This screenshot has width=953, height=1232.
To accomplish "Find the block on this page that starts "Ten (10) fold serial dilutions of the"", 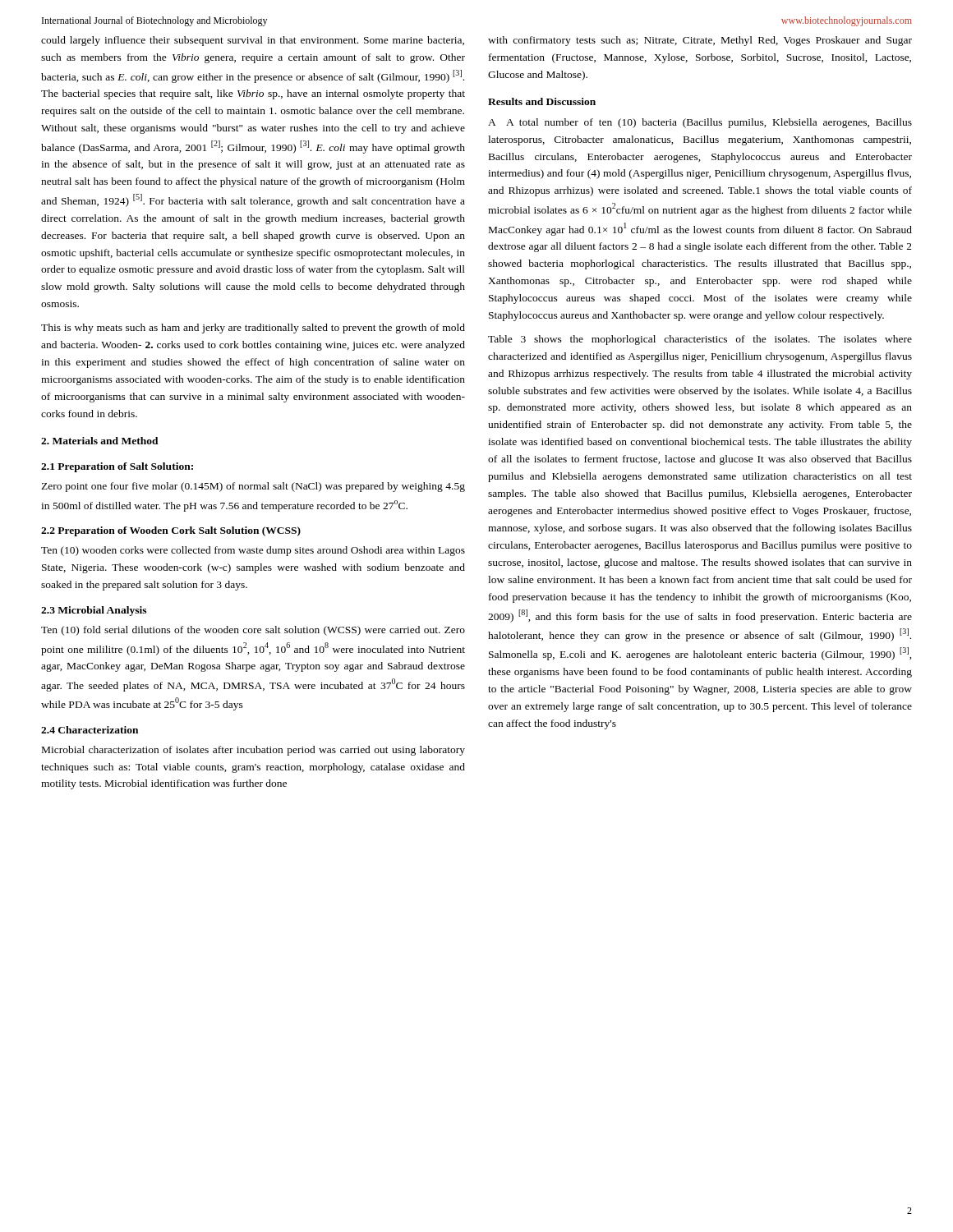I will (x=253, y=667).
